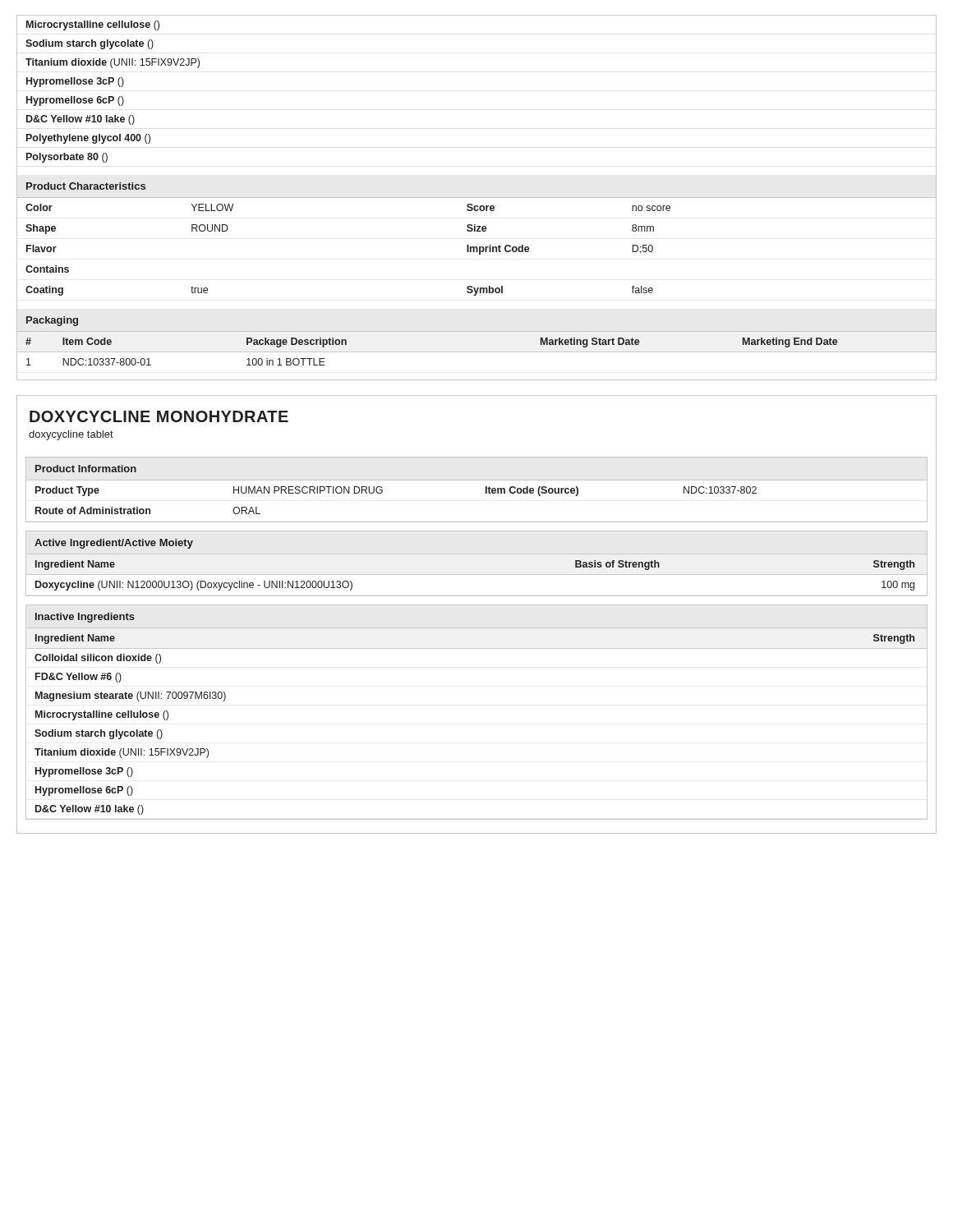Find the table that mentions "Marketing Start Date"

point(476,352)
